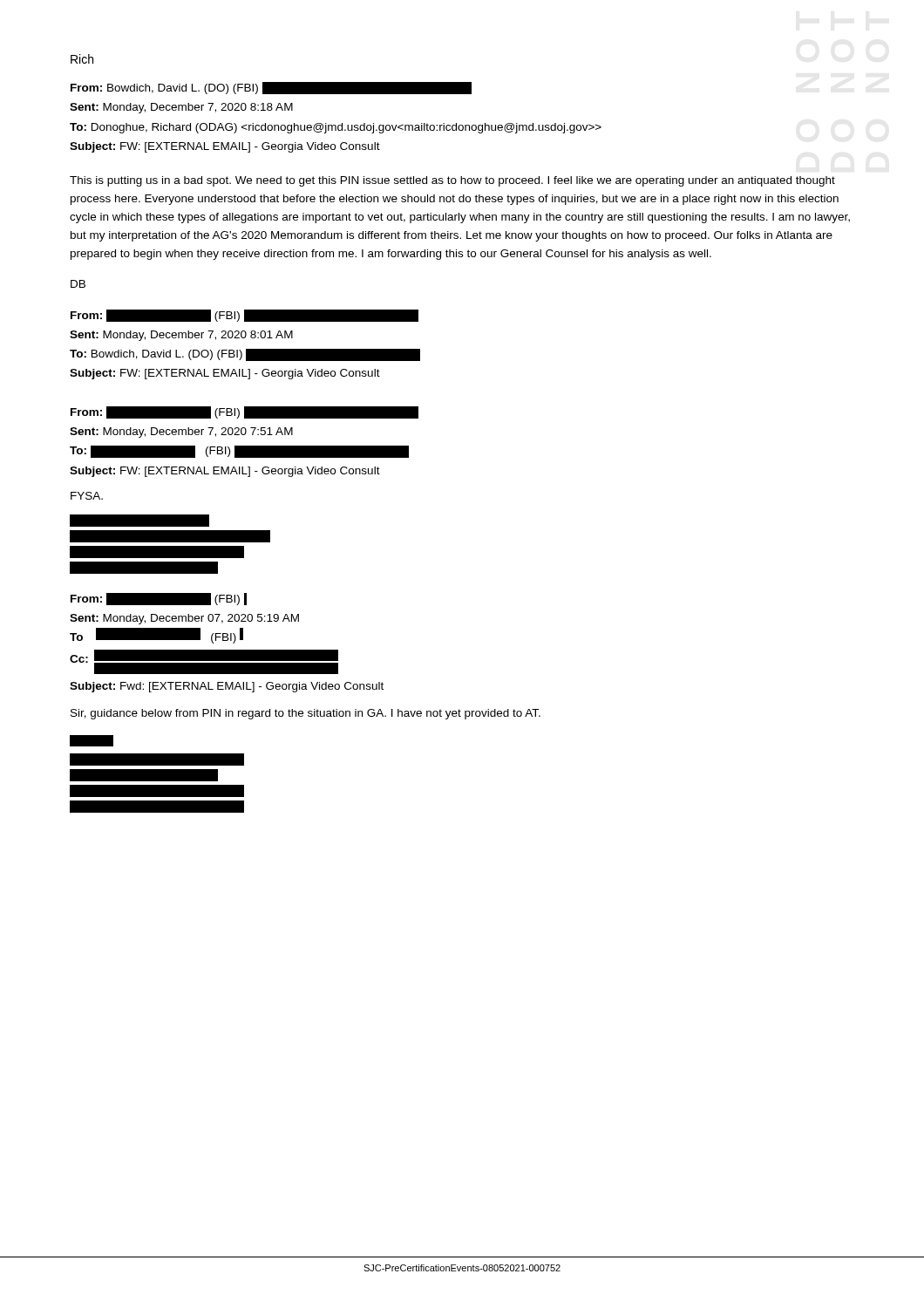Point to the region starting "From: Bowdich, David L."
Viewport: 924px width, 1308px height.
click(x=462, y=117)
